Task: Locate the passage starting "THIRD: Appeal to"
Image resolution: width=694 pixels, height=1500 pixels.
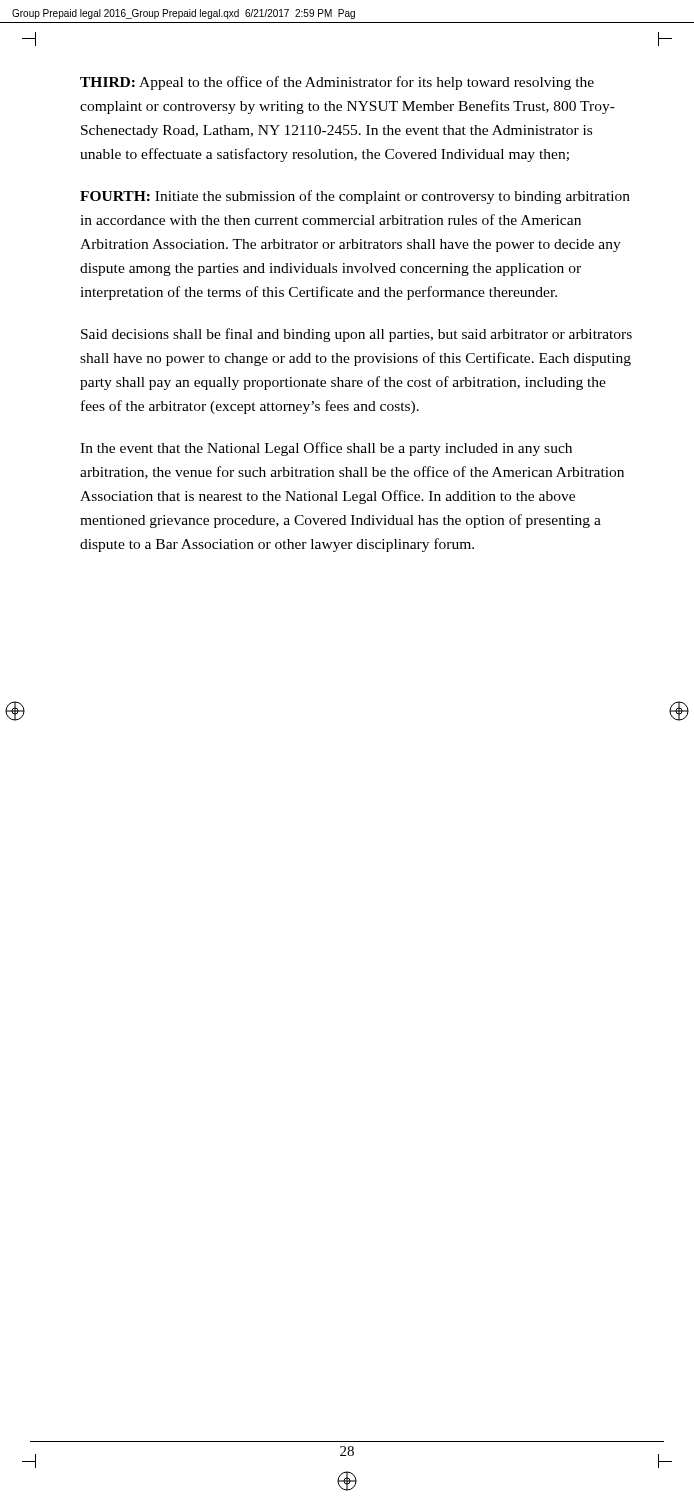Action: (x=347, y=118)
